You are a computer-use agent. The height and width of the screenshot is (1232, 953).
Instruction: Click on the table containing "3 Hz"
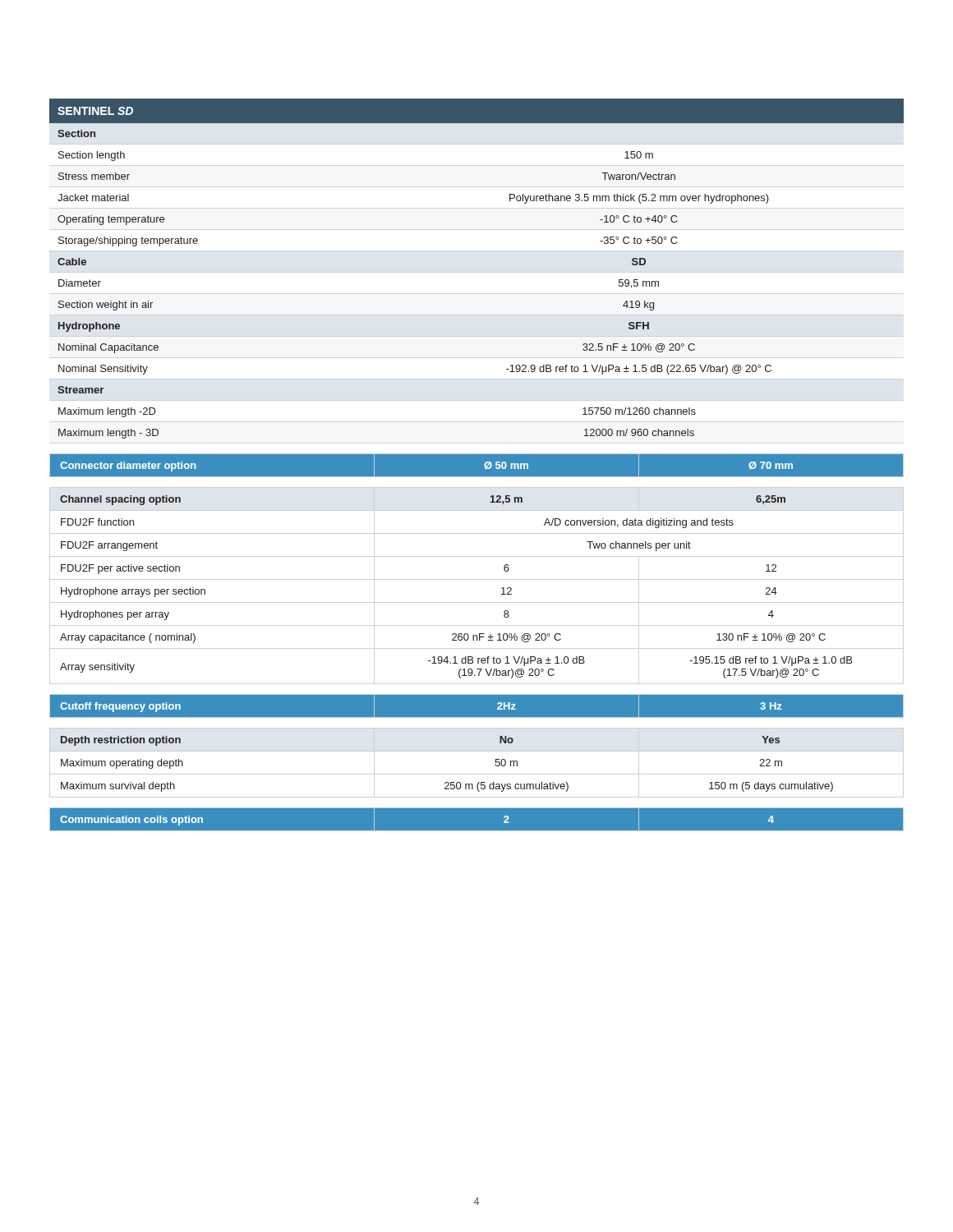click(x=476, y=706)
